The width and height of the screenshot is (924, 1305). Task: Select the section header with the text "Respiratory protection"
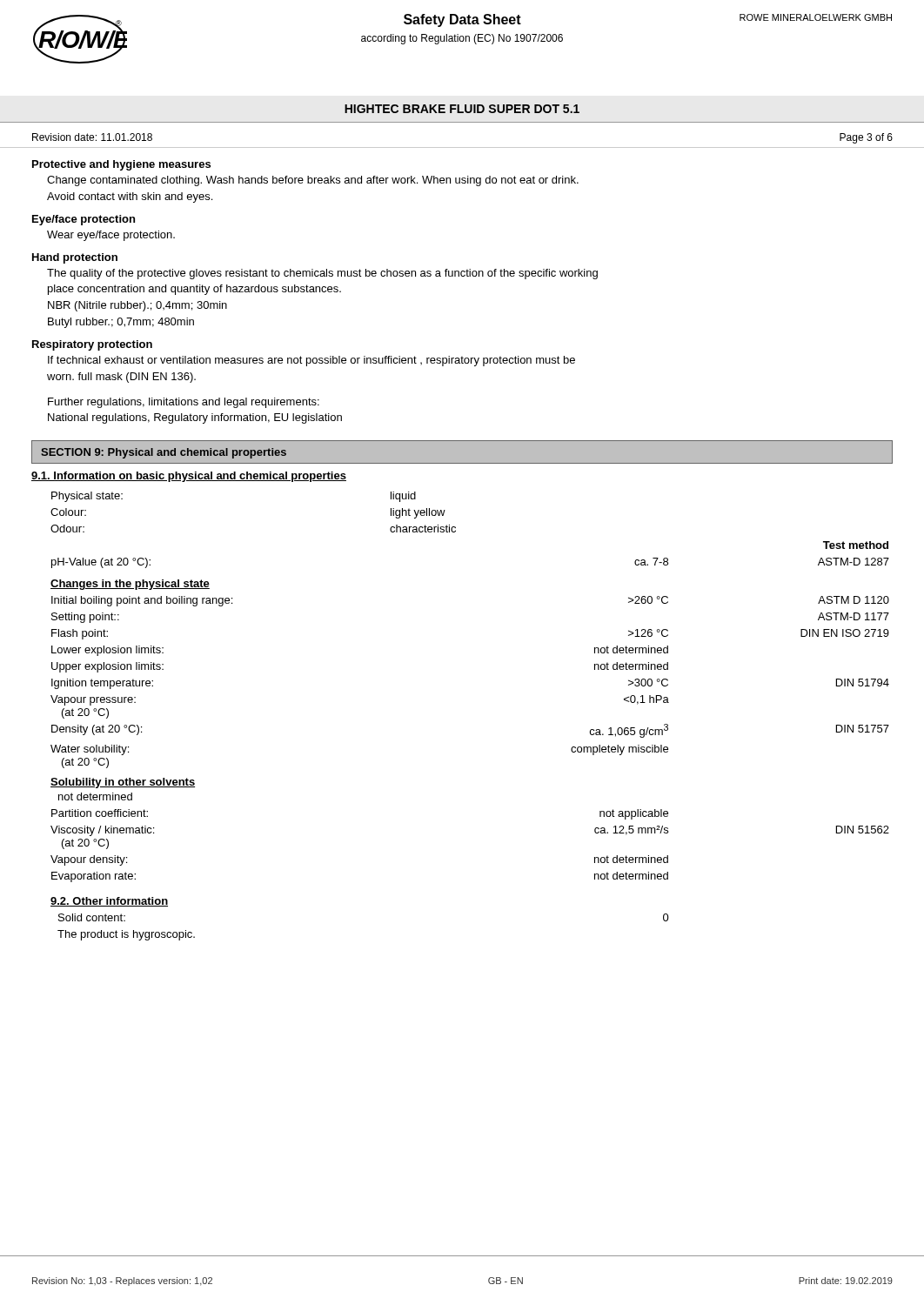(x=92, y=344)
